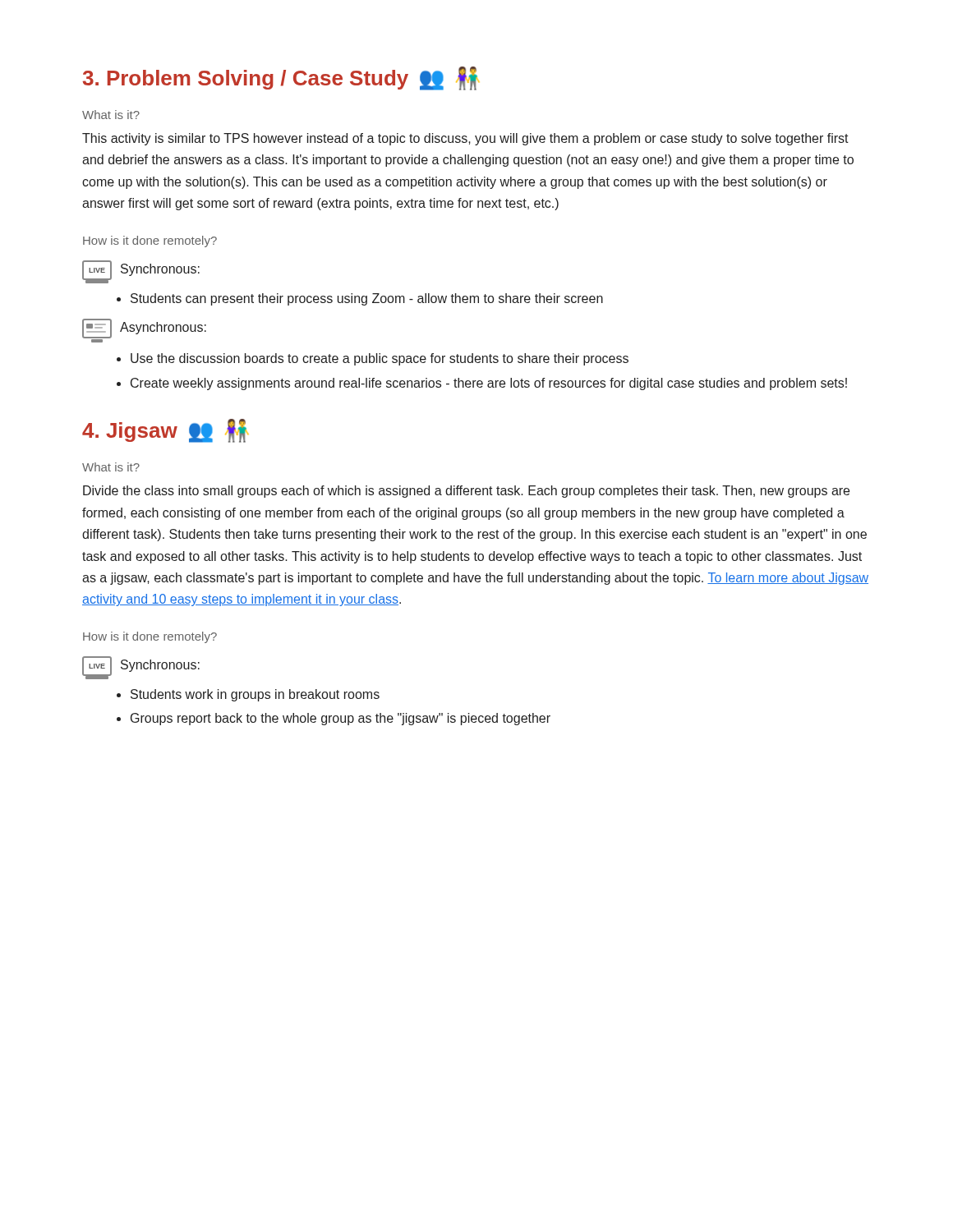Click on the section header that reads "4. Jigsaw 👥"

[x=166, y=431]
